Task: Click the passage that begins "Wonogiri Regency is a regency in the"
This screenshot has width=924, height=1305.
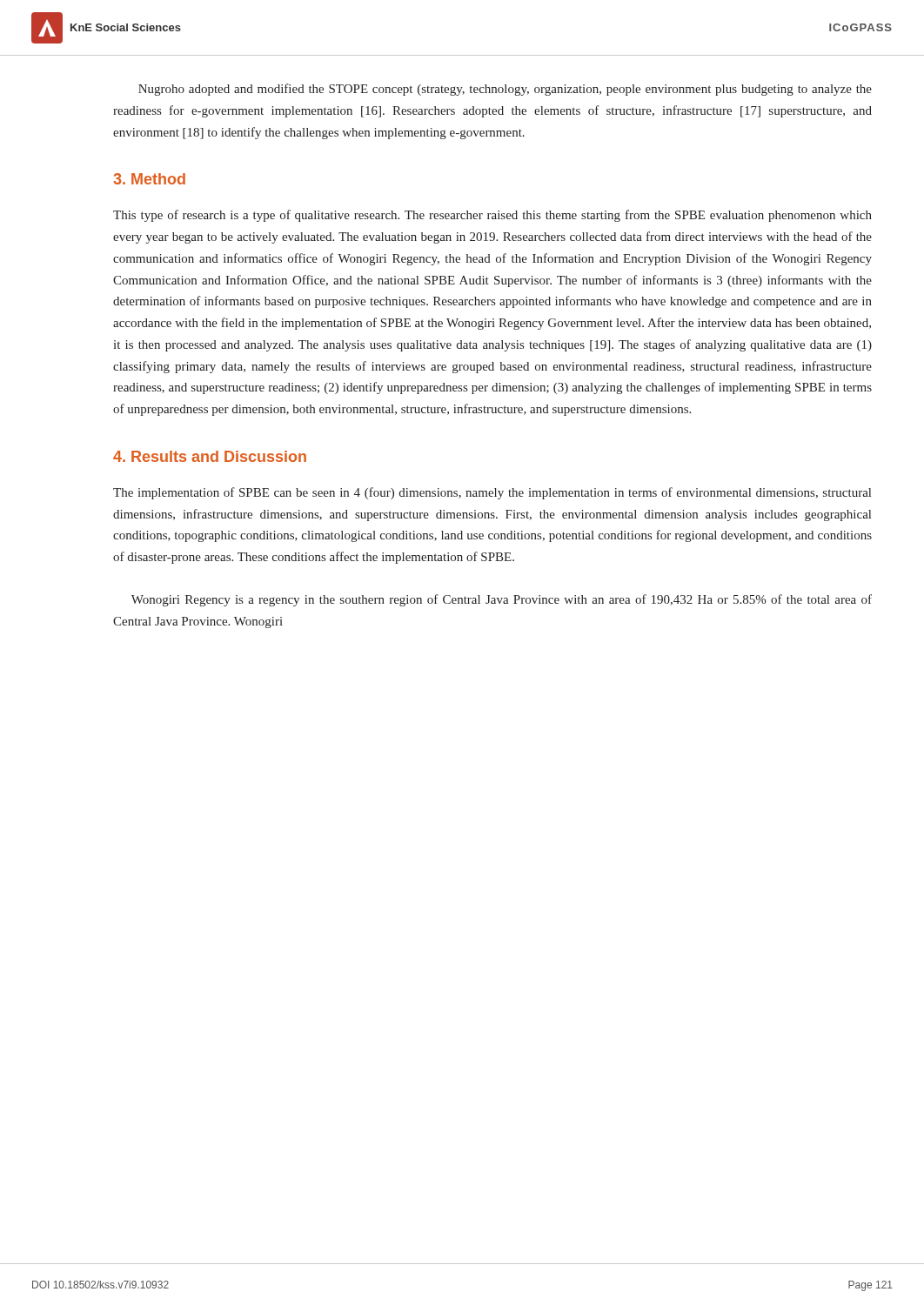Action: coord(492,610)
